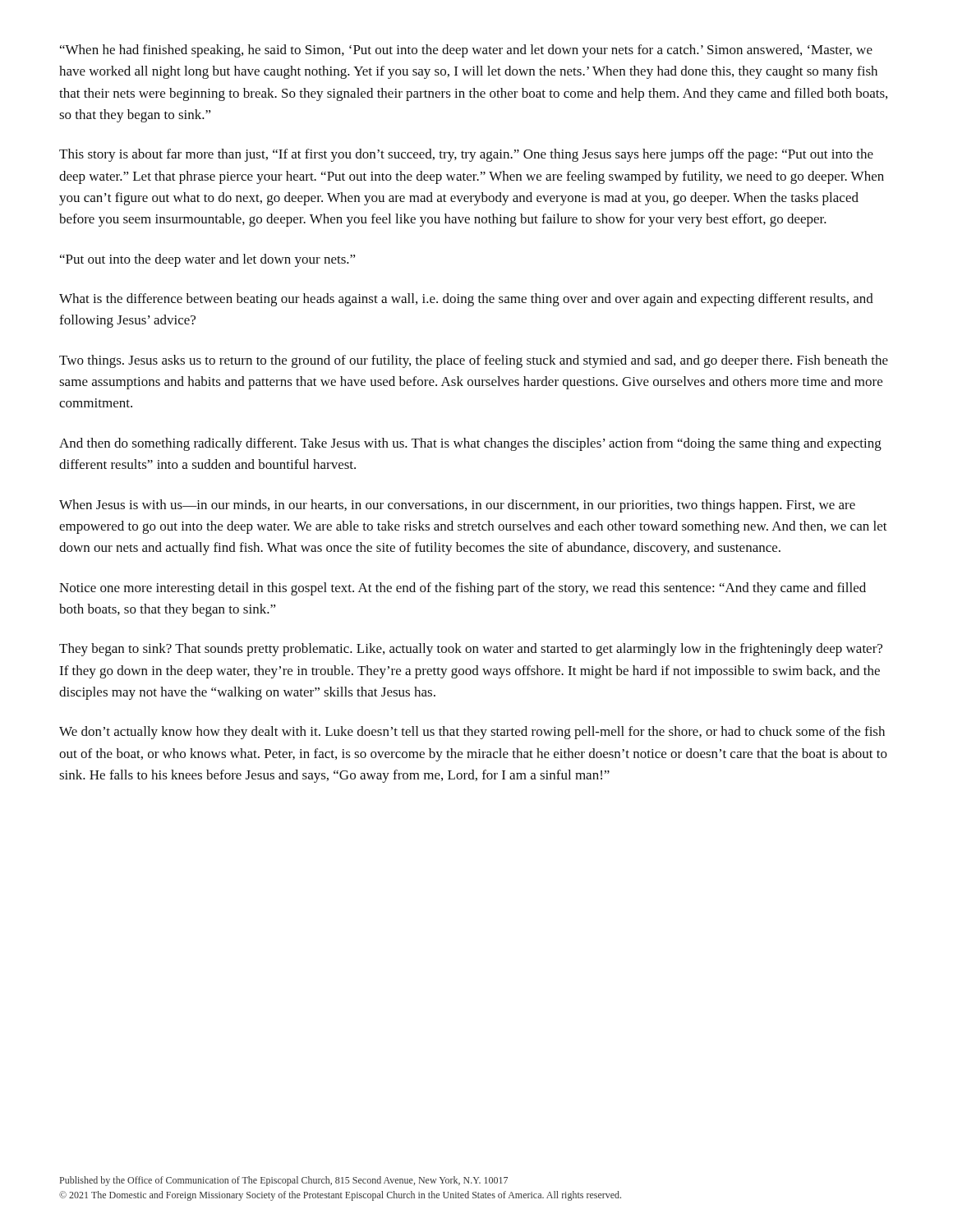Click on the block starting "“Put out into the deep"
The image size is (953, 1232).
point(208,259)
